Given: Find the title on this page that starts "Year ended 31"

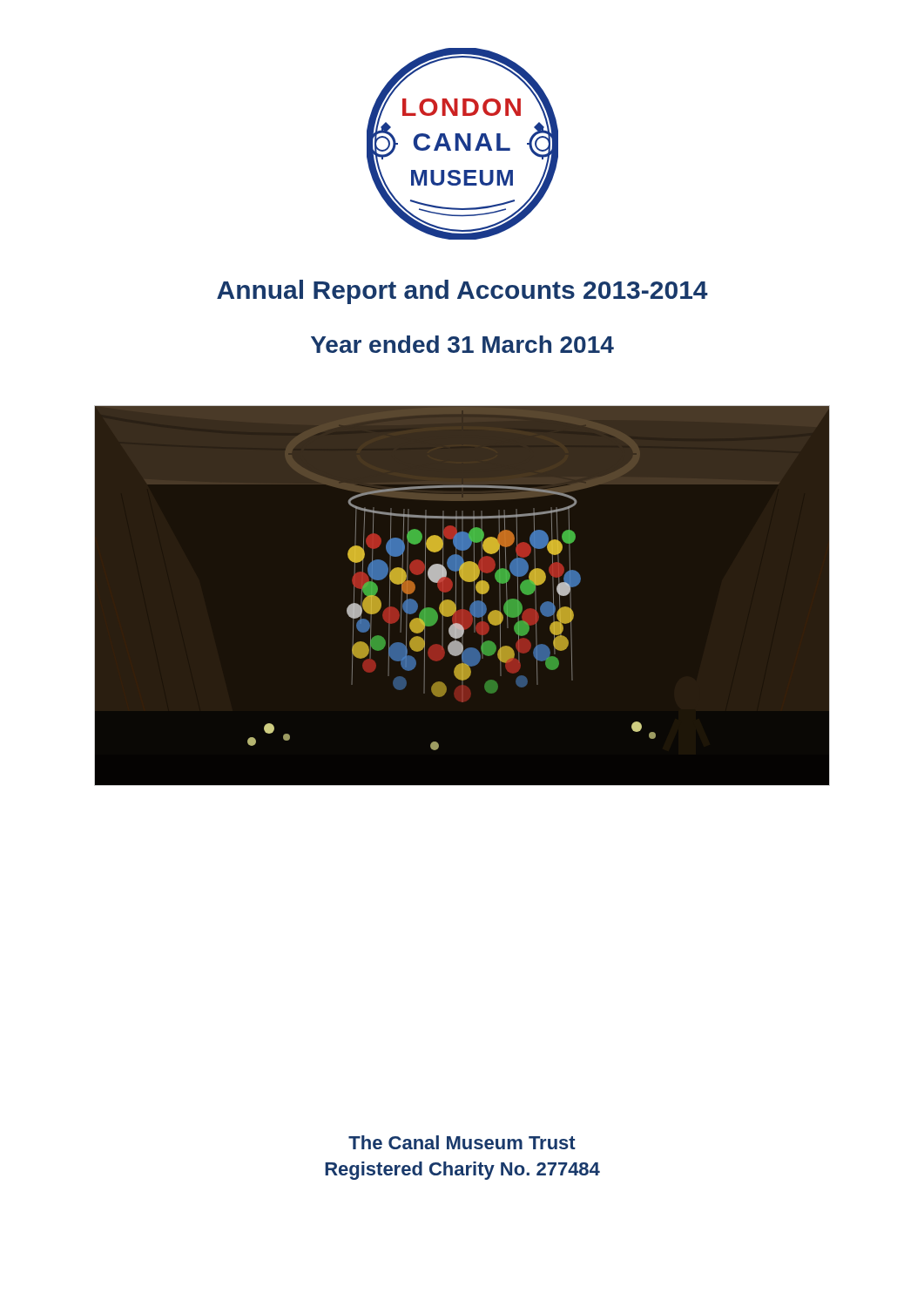Looking at the screenshot, I should [462, 345].
